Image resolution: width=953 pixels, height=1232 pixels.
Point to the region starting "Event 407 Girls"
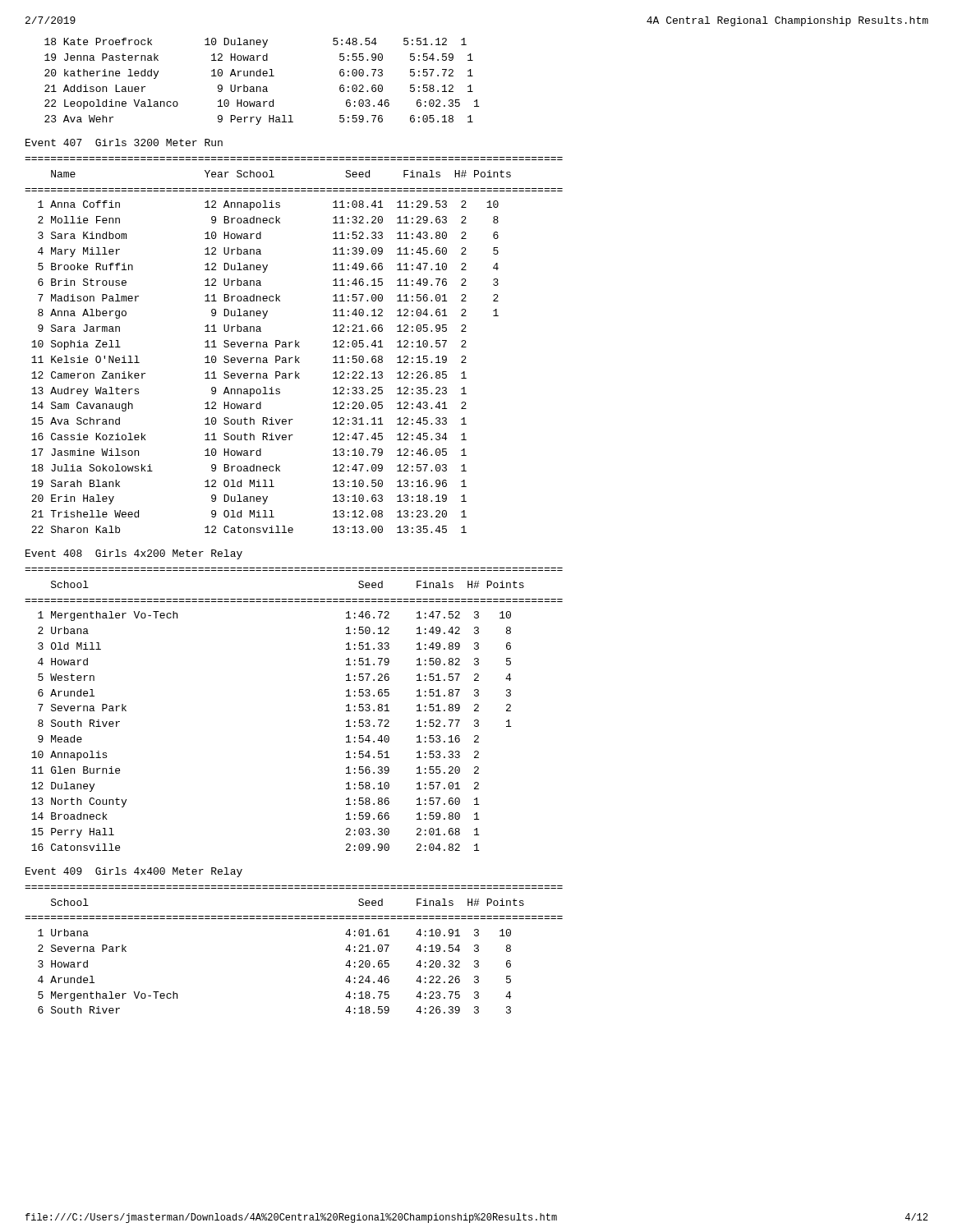[124, 143]
